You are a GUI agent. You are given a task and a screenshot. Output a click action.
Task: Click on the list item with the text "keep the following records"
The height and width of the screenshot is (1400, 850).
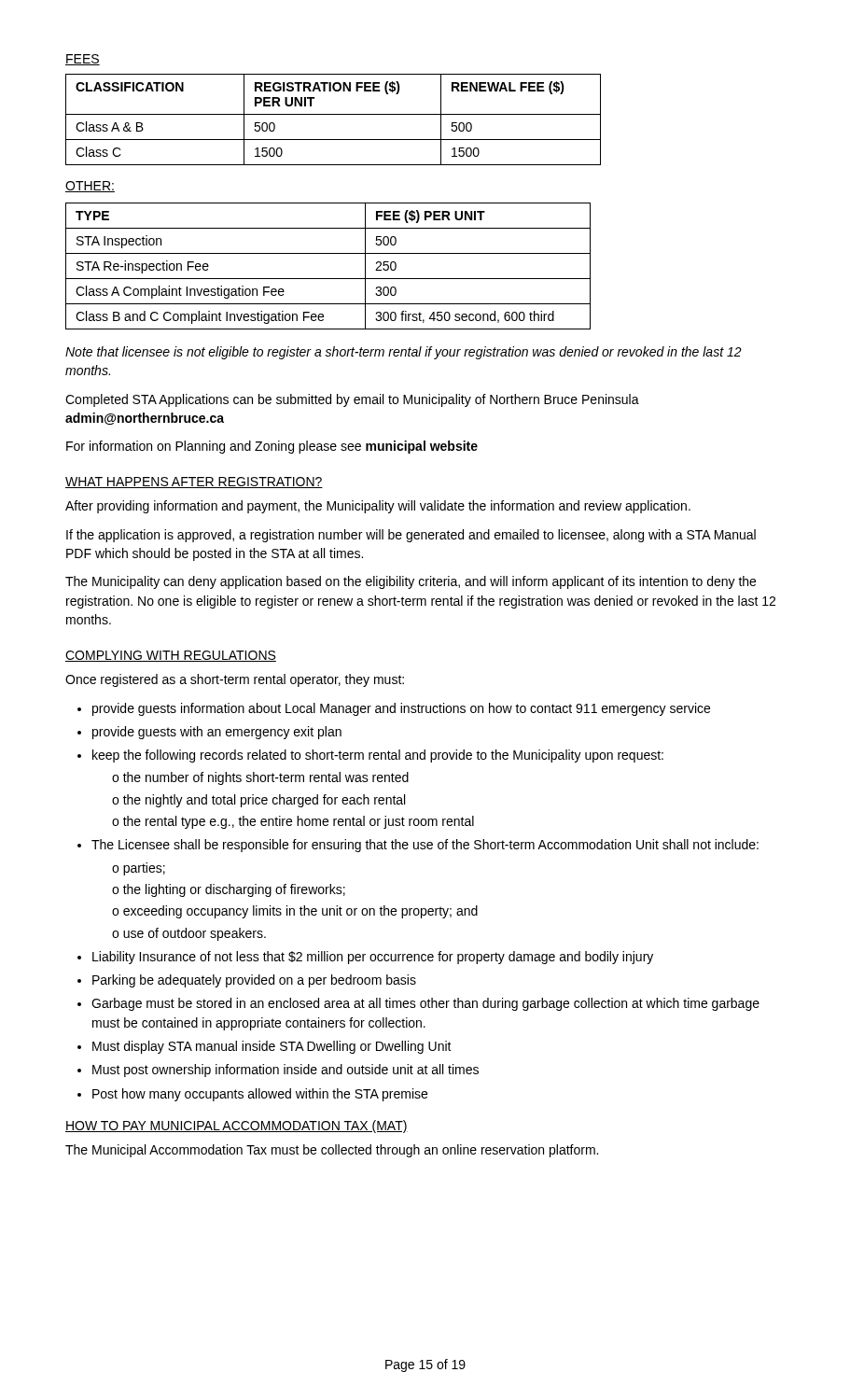378,756
